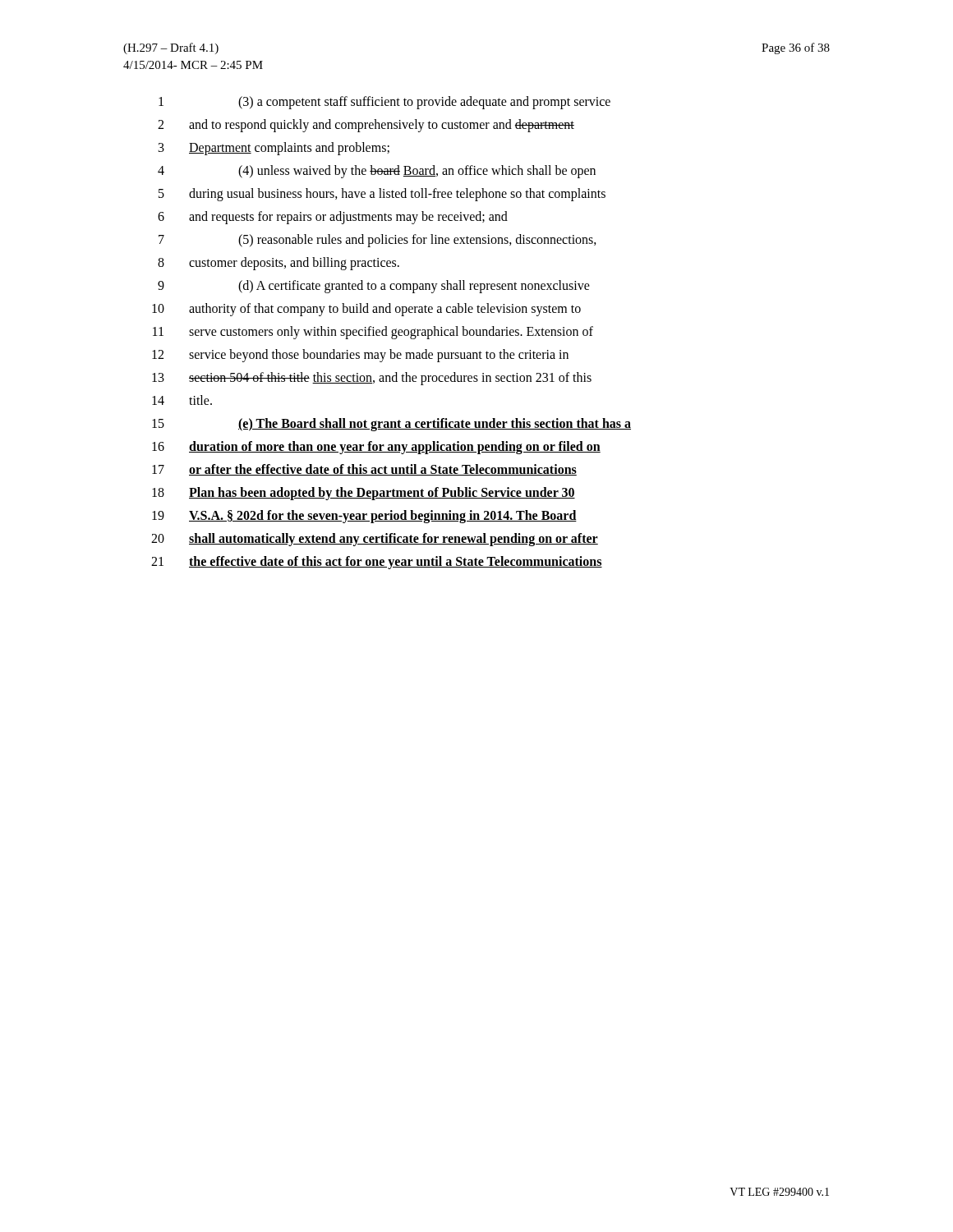Locate the list item containing "3 Department complaints and problems;"
953x1232 pixels.
click(274, 149)
